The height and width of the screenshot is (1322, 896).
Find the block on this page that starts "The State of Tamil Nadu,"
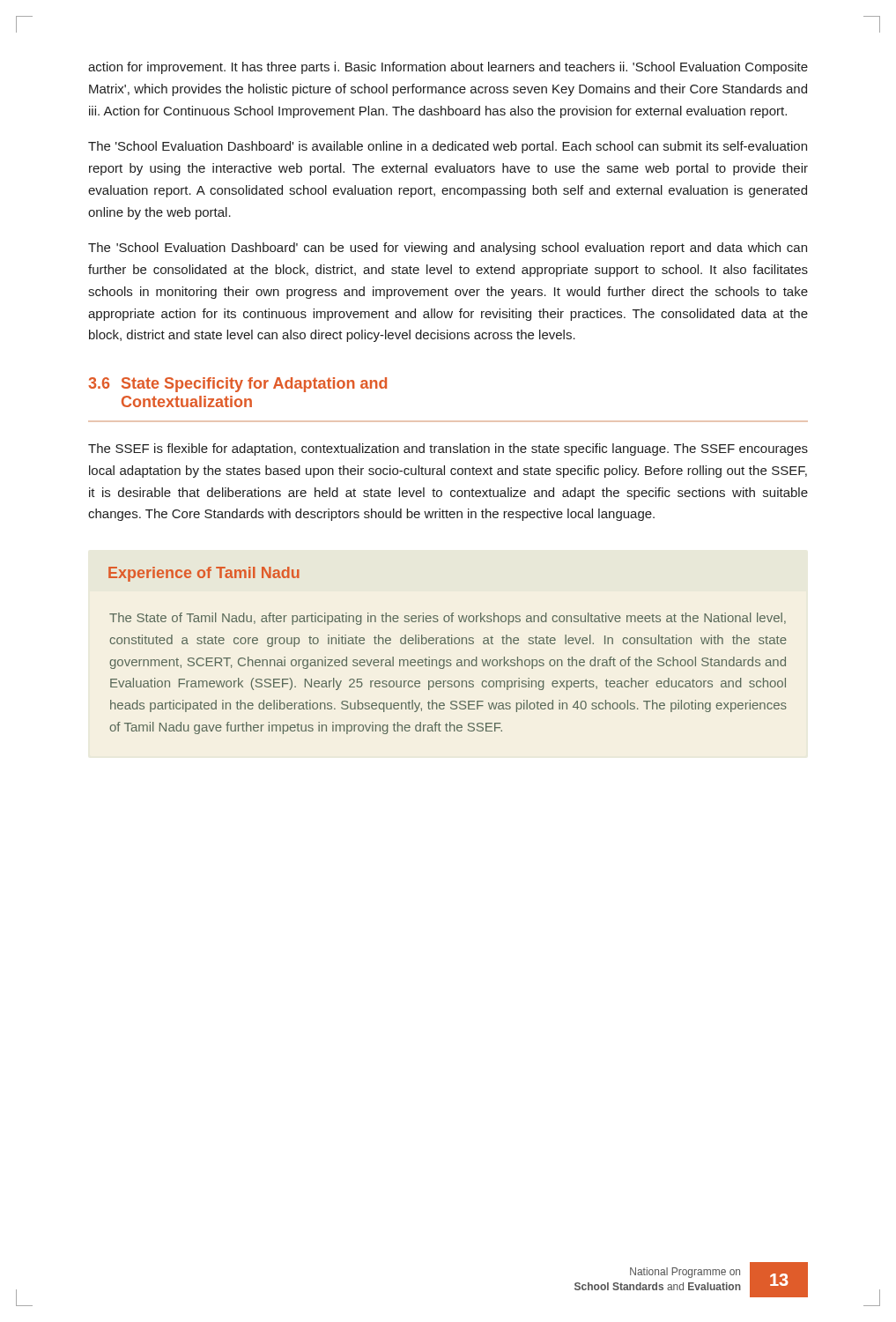click(448, 672)
